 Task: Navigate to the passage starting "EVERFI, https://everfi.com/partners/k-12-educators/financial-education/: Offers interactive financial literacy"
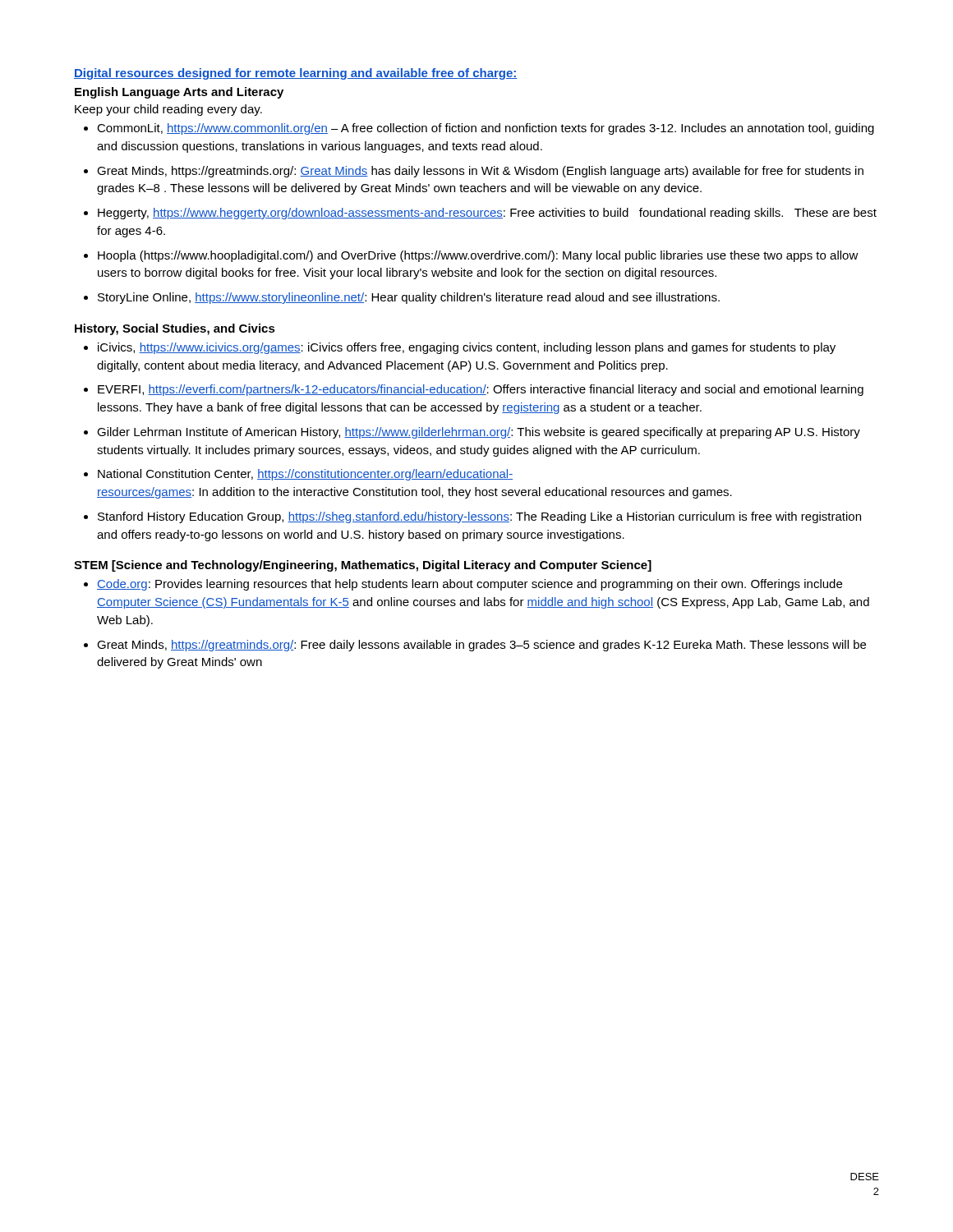(x=480, y=398)
